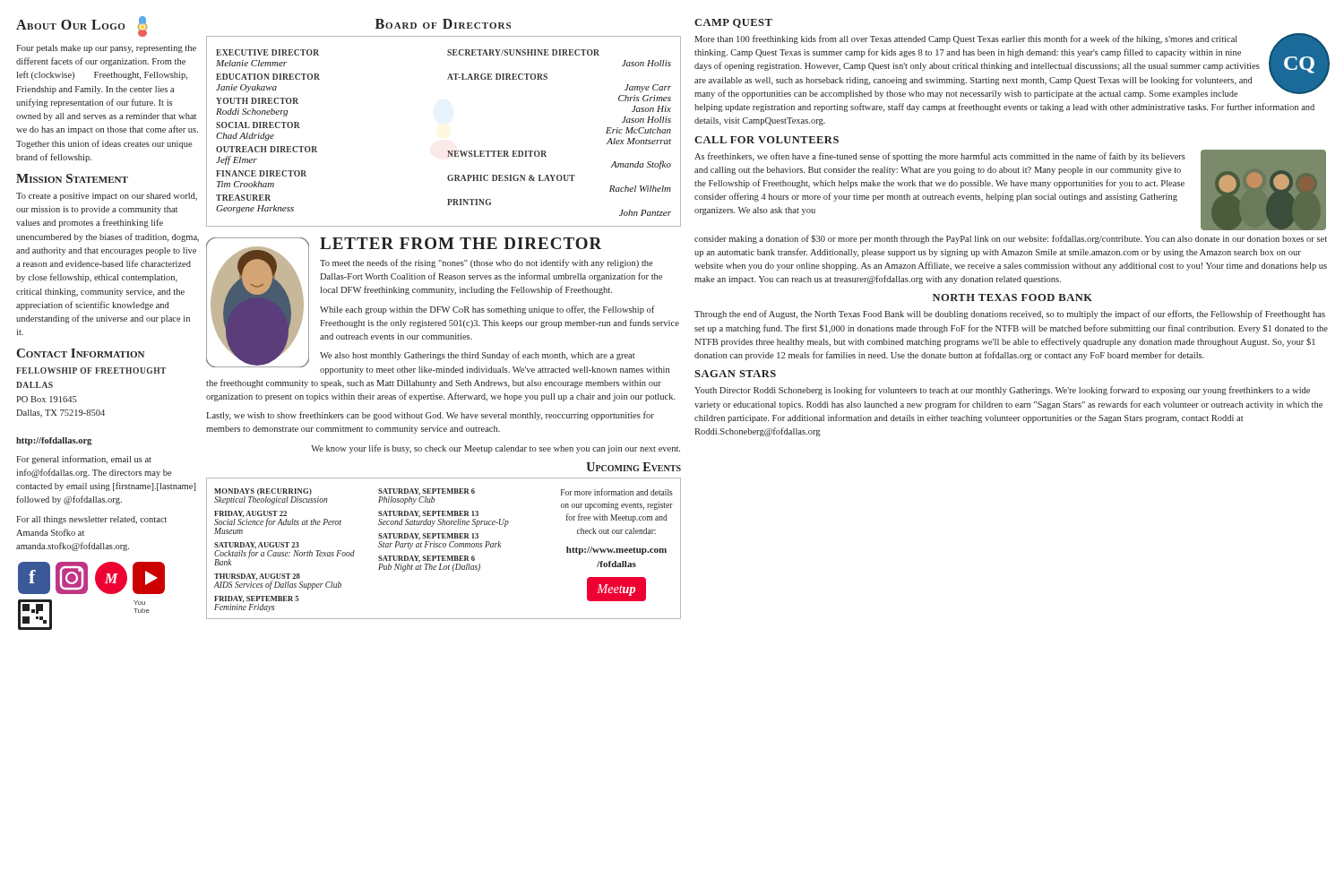This screenshot has width=1344, height=896.
Task: Select the text block containing "For all things newsletter related,"
Action: [x=92, y=533]
